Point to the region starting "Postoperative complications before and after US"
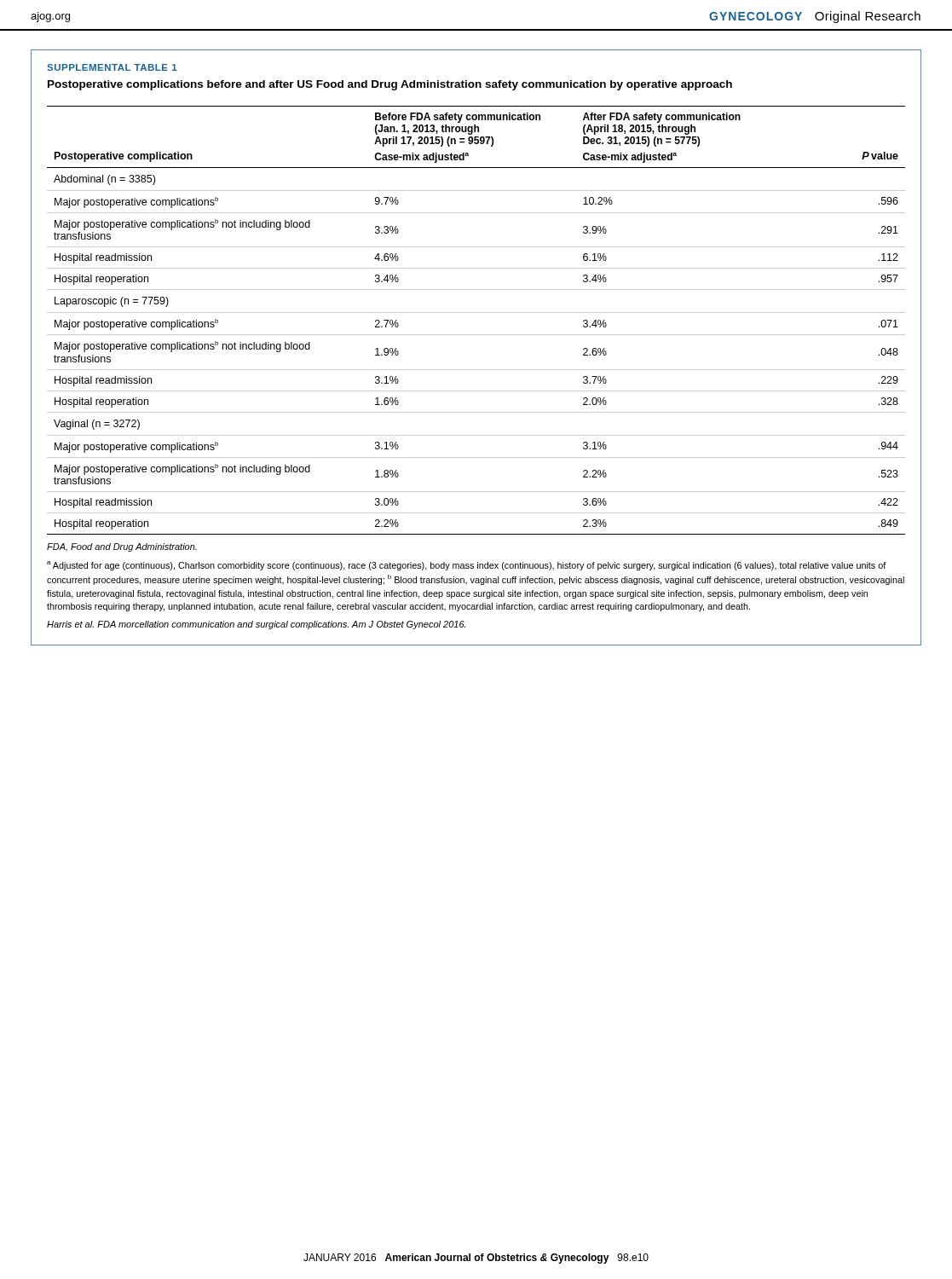The width and height of the screenshot is (952, 1279). (x=390, y=84)
